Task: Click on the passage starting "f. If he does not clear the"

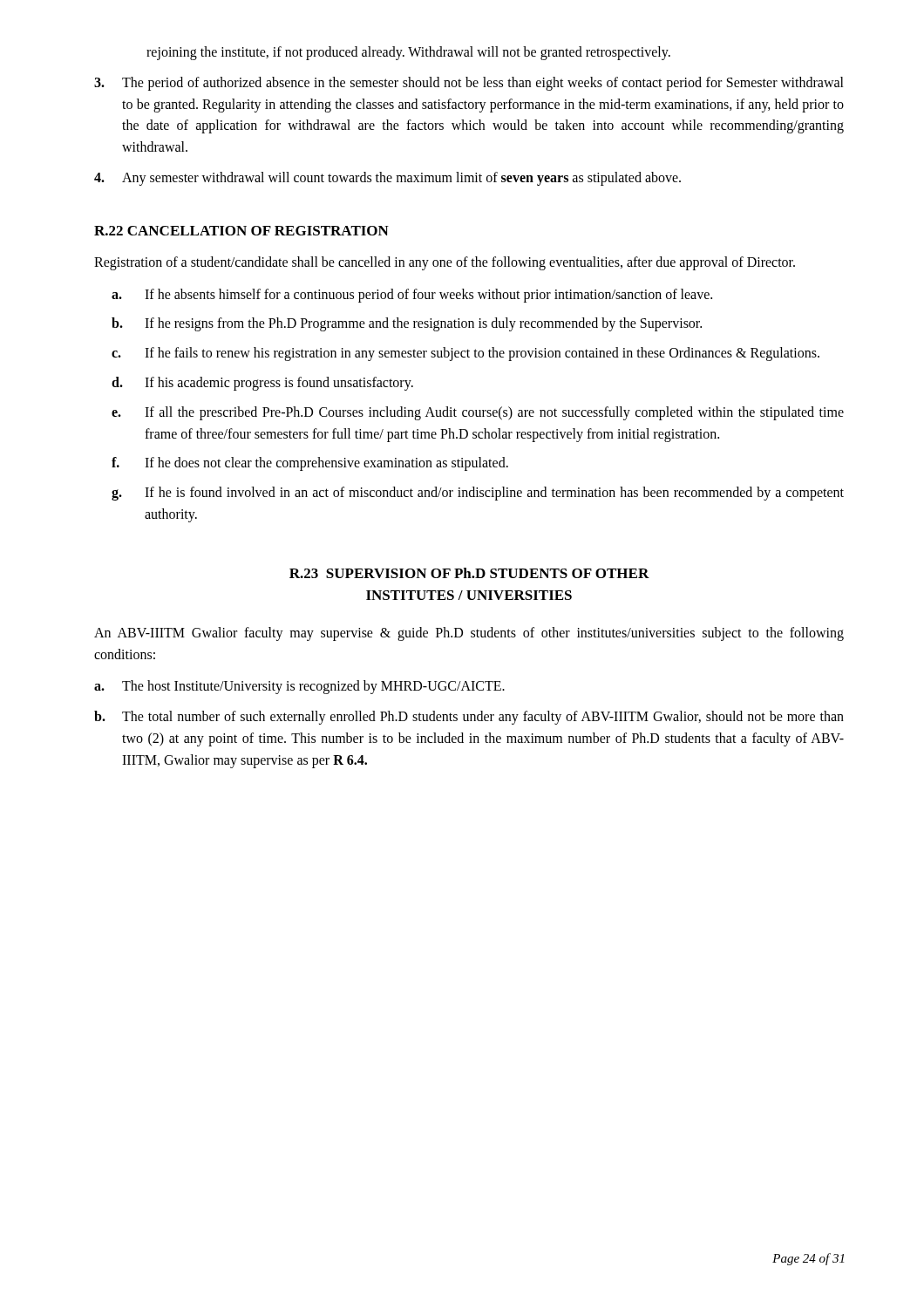Action: tap(478, 464)
